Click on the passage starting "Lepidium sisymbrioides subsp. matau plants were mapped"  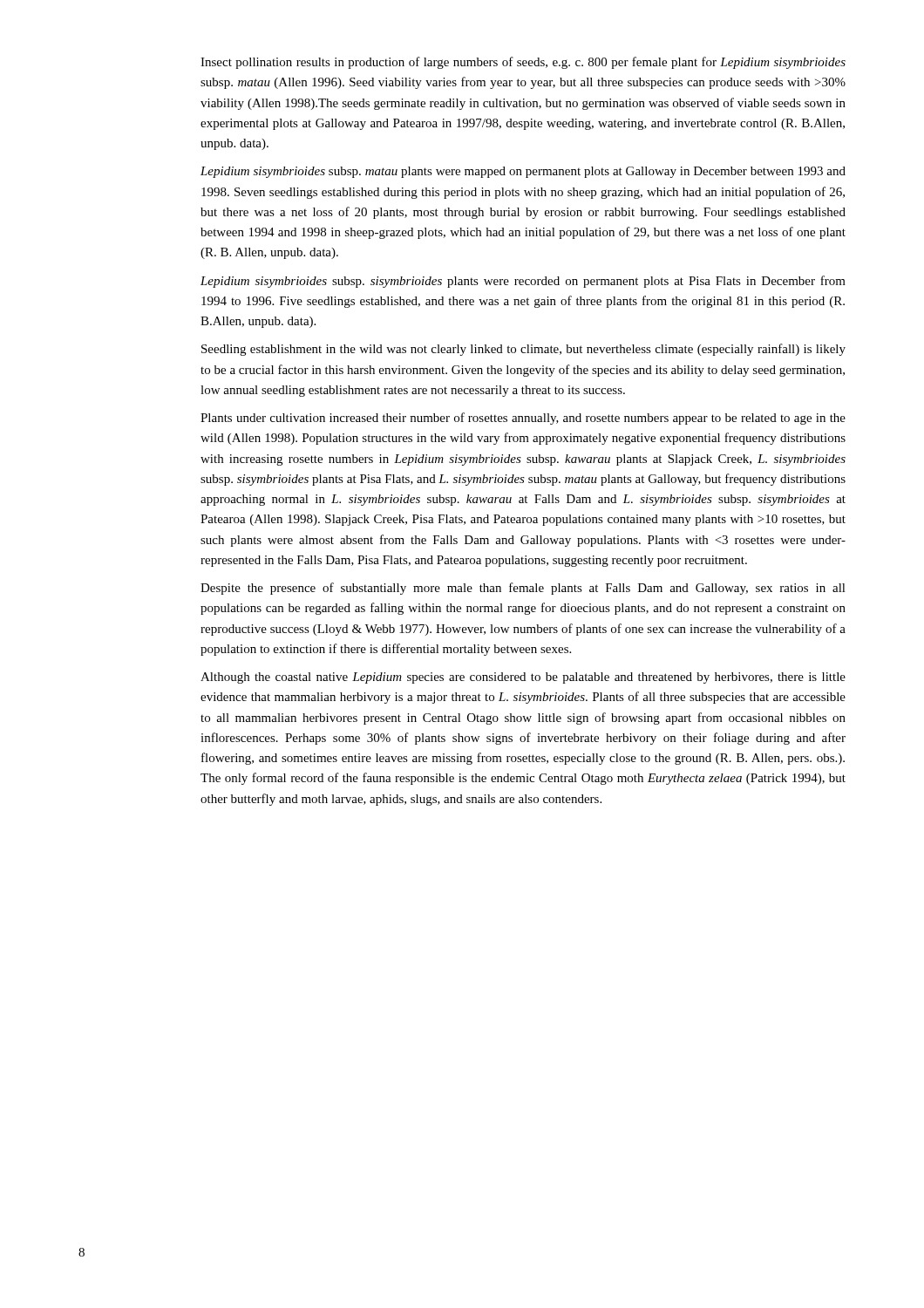tap(523, 212)
